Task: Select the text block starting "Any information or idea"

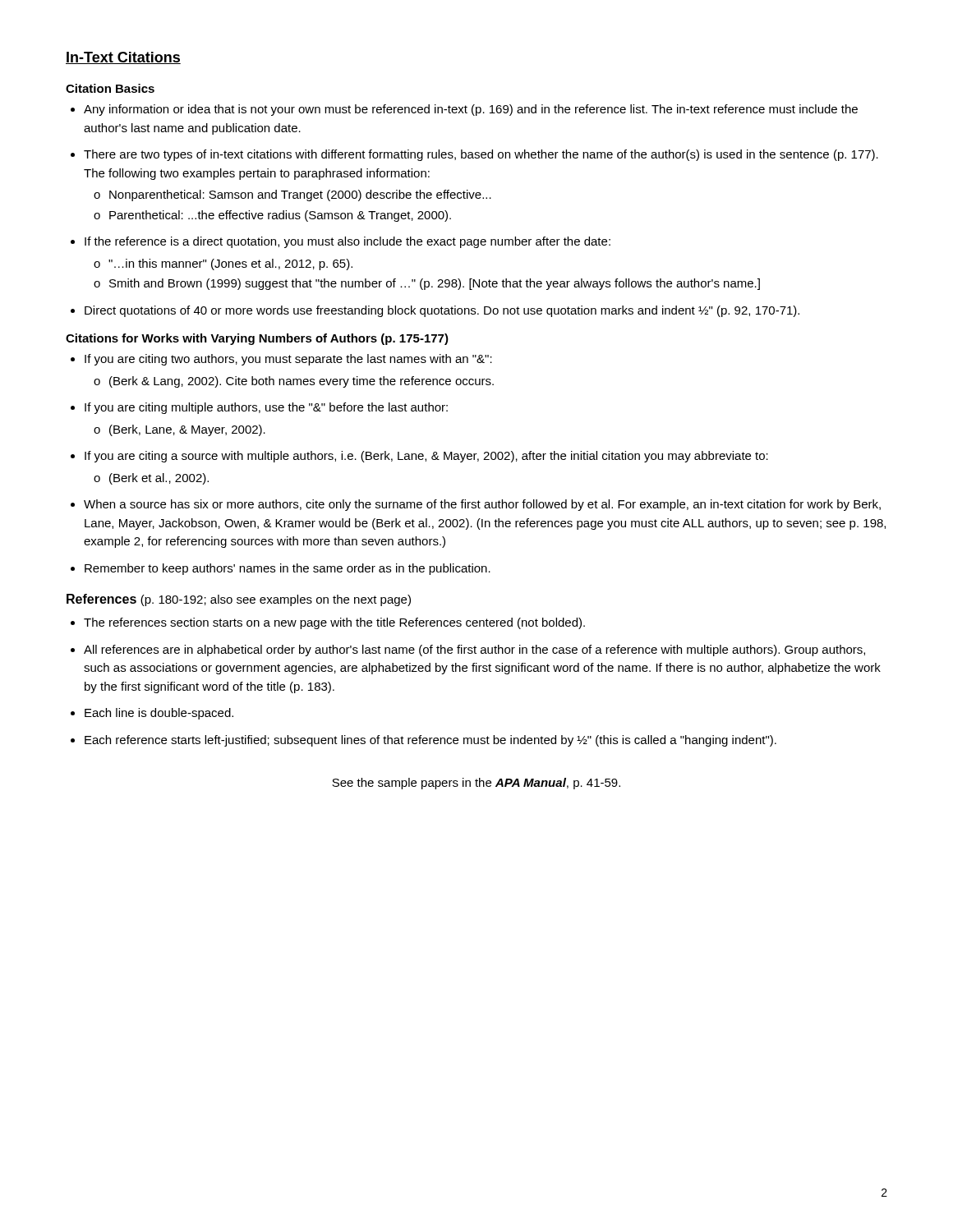Action: [x=471, y=118]
